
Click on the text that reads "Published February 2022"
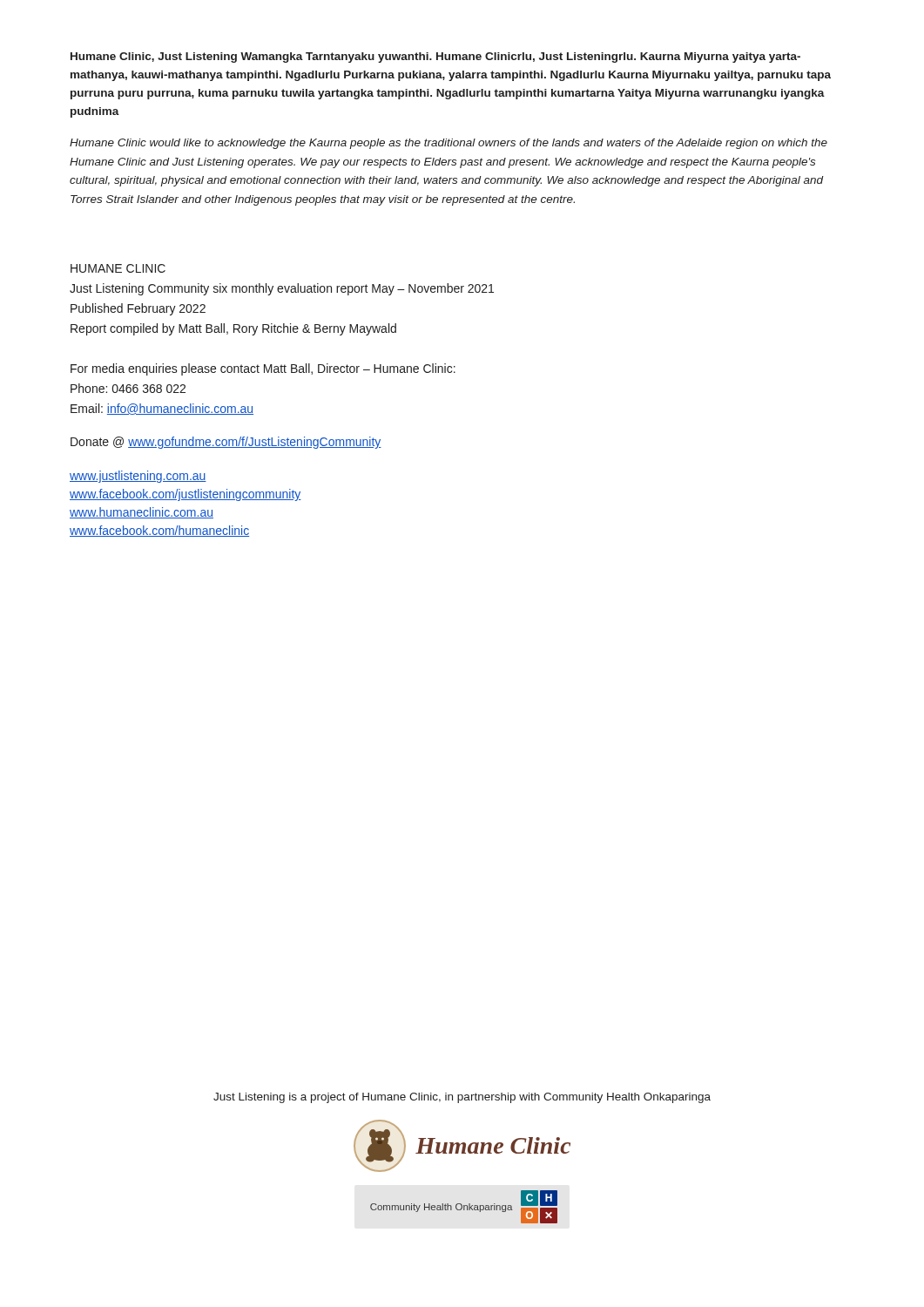pyautogui.click(x=138, y=309)
